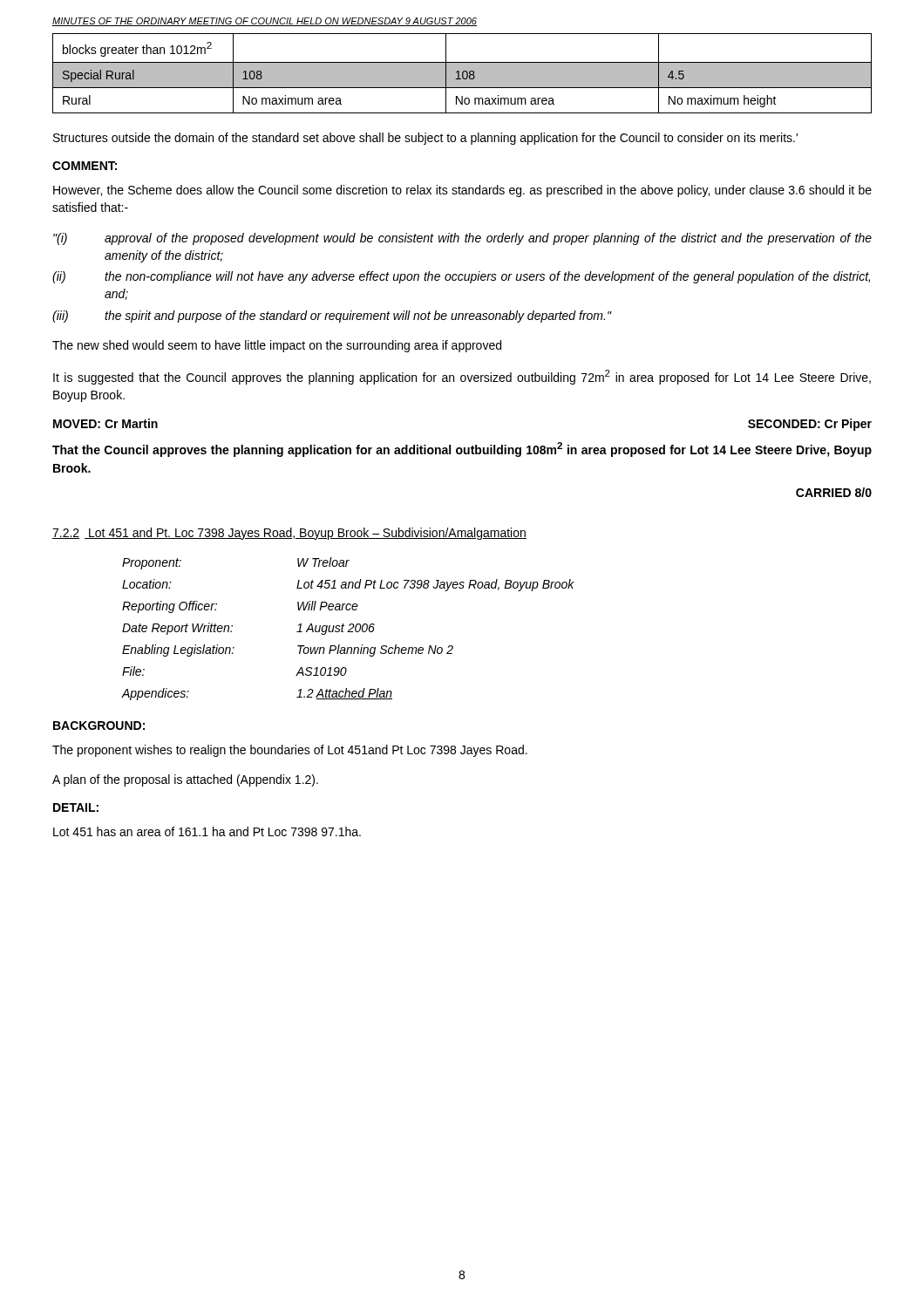Viewport: 924px width, 1308px height.
Task: Find the block on this page that starts "MOVED: Cr Martin SECONDED: Cr"
Action: click(x=108, y=426)
